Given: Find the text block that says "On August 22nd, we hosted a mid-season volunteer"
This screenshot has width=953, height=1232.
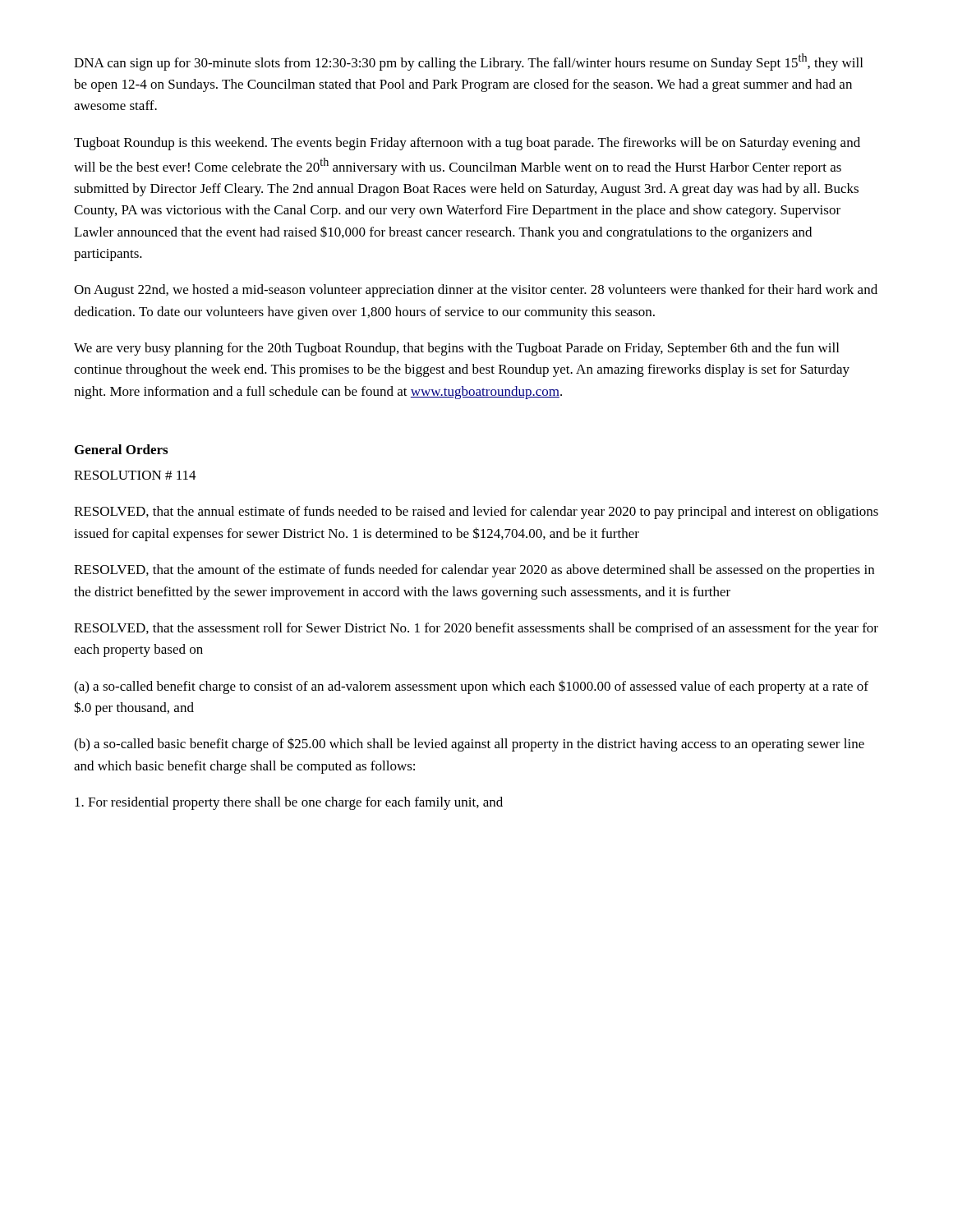Looking at the screenshot, I should 476,301.
